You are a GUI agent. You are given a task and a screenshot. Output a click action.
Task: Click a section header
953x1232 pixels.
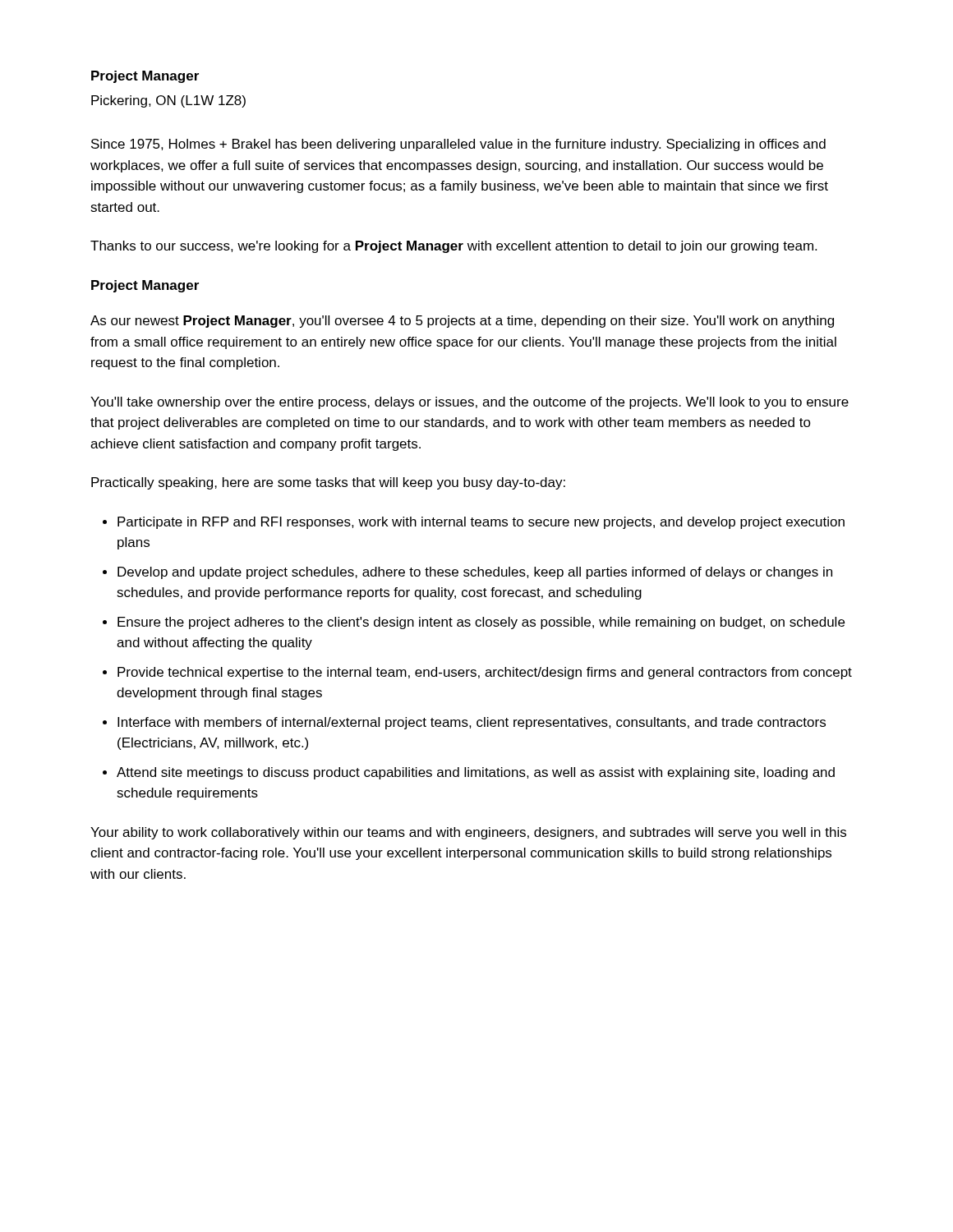(x=145, y=285)
